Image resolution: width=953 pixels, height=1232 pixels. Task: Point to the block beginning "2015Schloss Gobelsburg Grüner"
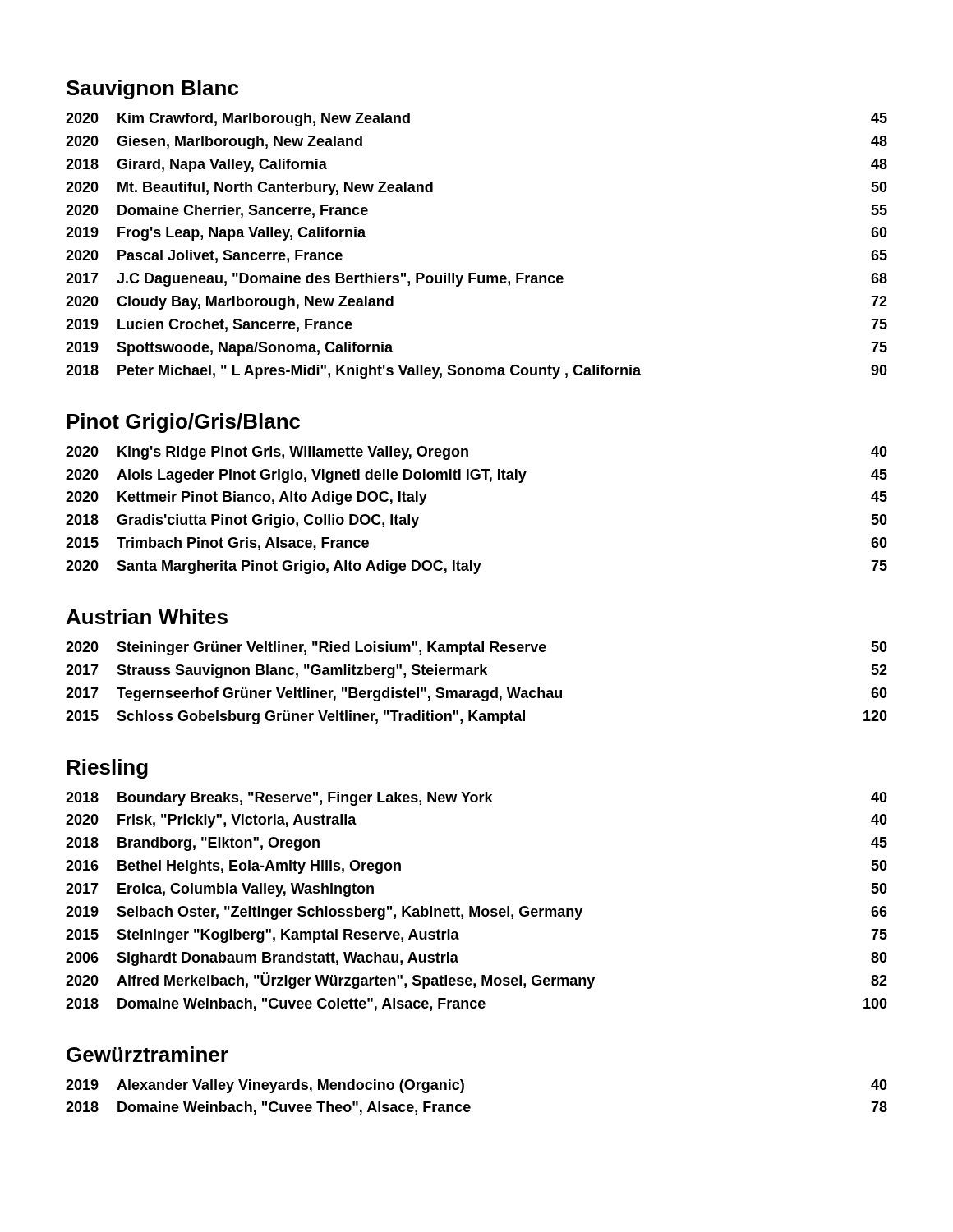(476, 717)
